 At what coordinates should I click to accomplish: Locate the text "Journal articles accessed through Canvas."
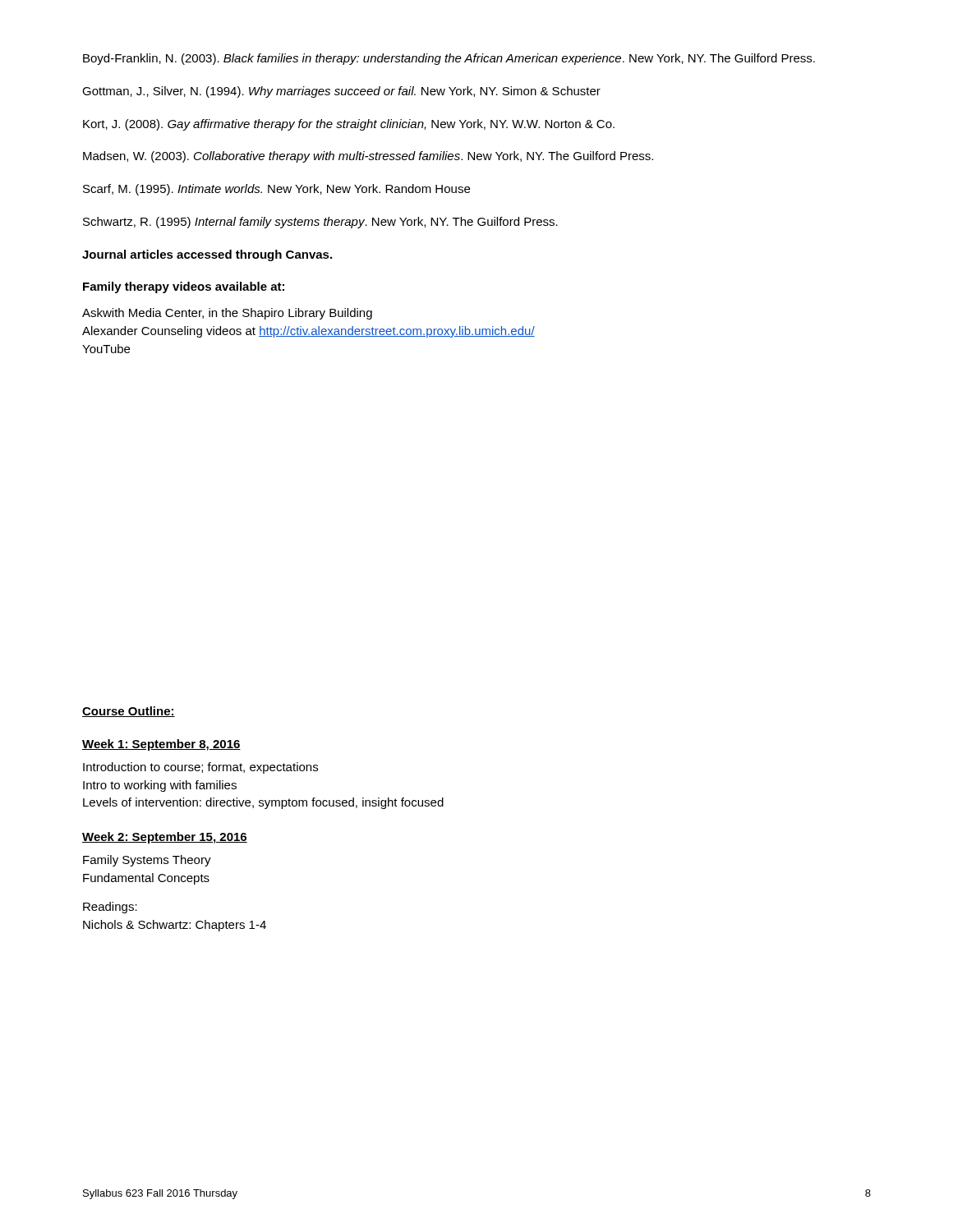(207, 254)
